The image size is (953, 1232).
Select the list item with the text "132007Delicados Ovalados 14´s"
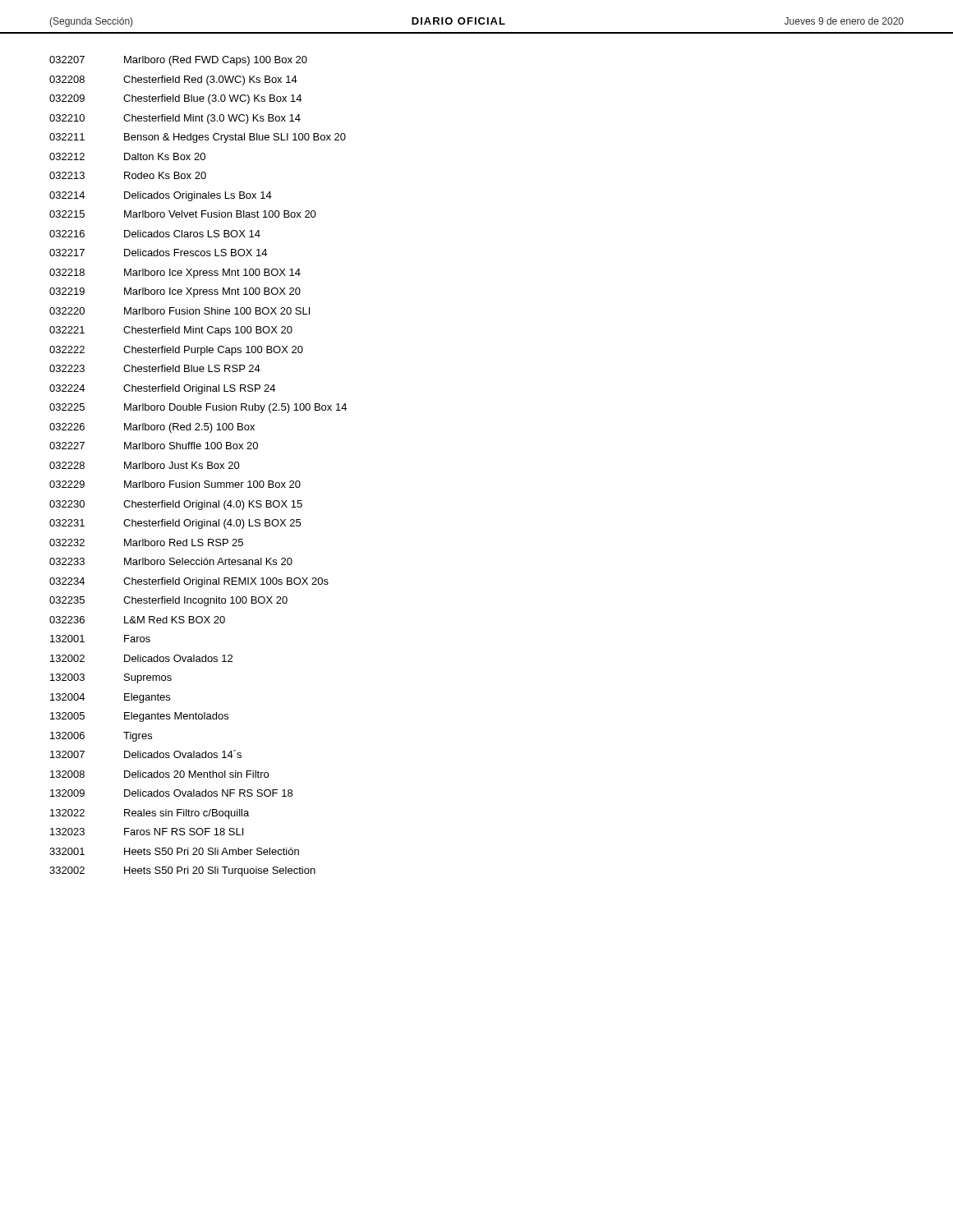click(x=146, y=755)
